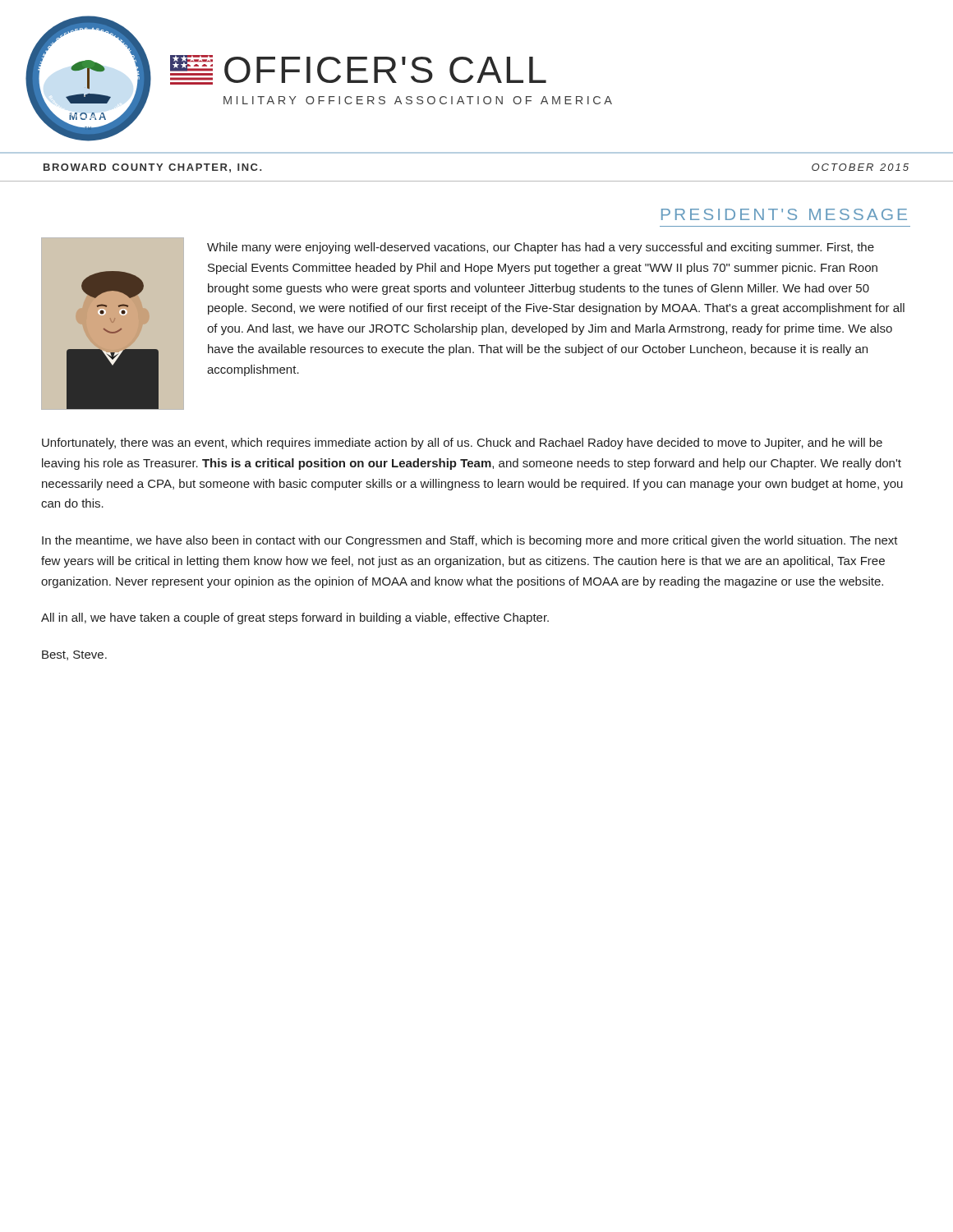Locate the text block that says "While many were enjoying well-deserved"
The height and width of the screenshot is (1232, 953).
tap(556, 308)
